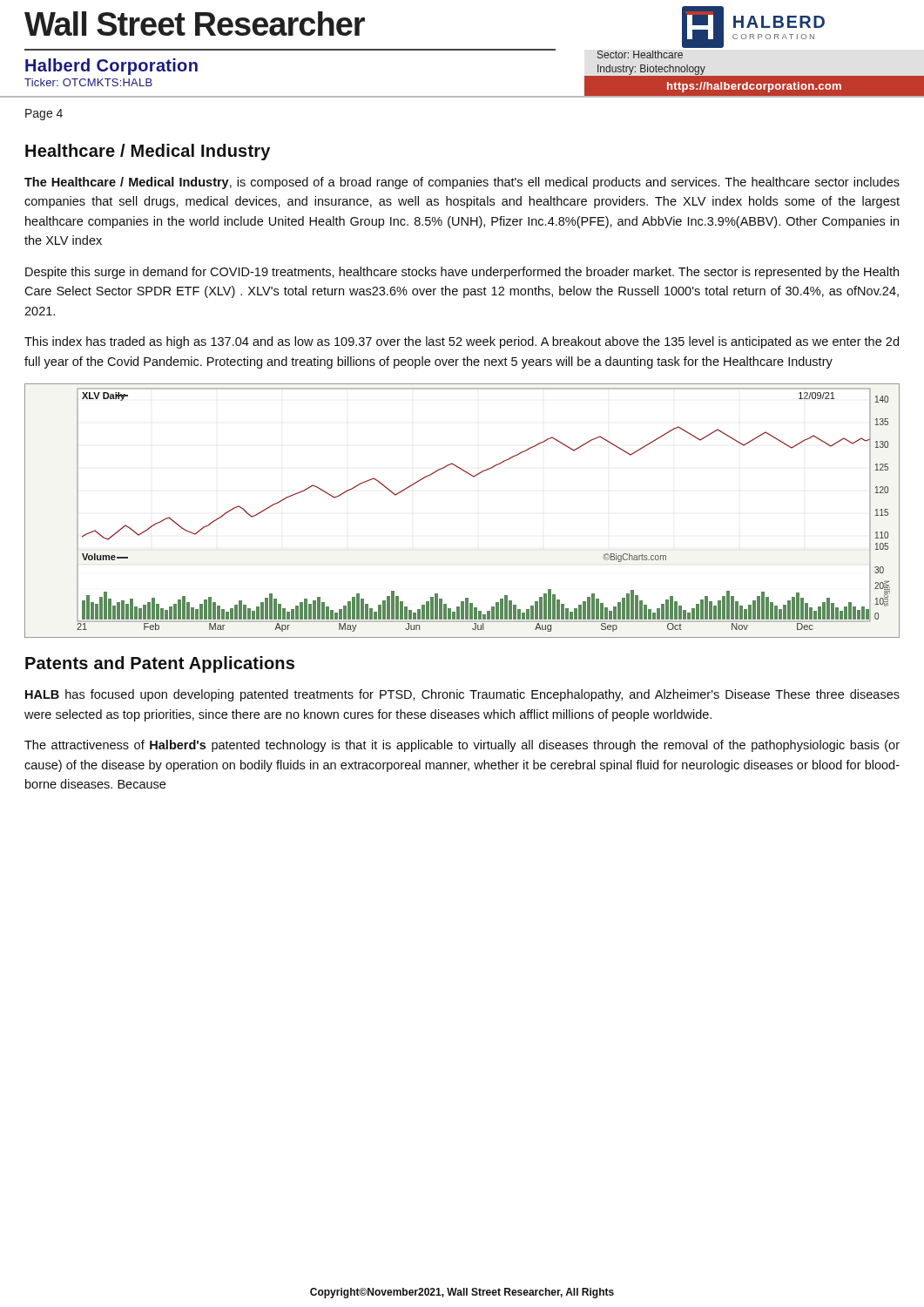The height and width of the screenshot is (1307, 924).
Task: Select the text block that says "The Healthcare /"
Action: [462, 211]
